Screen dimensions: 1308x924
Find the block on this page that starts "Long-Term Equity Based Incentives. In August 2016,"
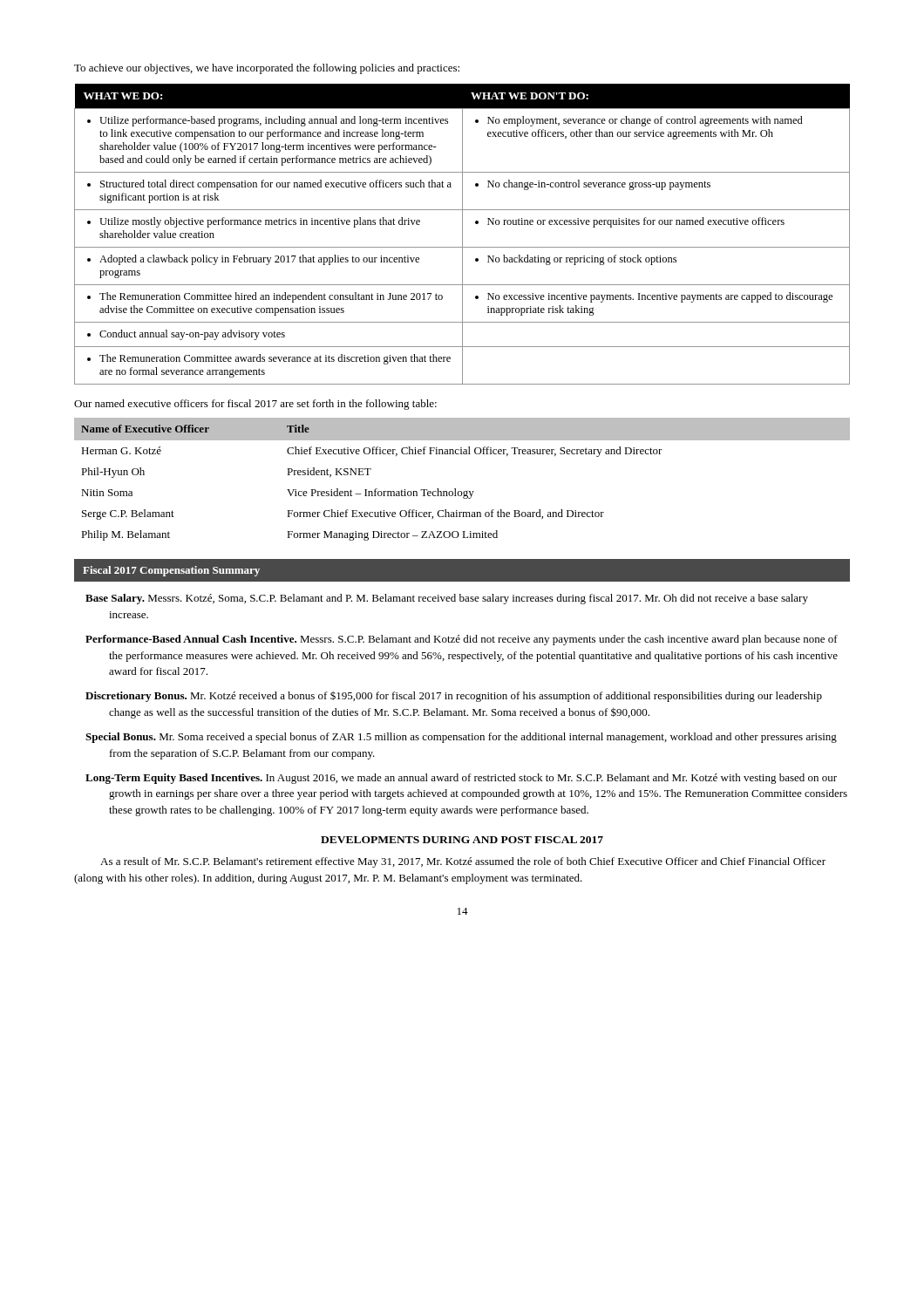pyautogui.click(x=462, y=794)
